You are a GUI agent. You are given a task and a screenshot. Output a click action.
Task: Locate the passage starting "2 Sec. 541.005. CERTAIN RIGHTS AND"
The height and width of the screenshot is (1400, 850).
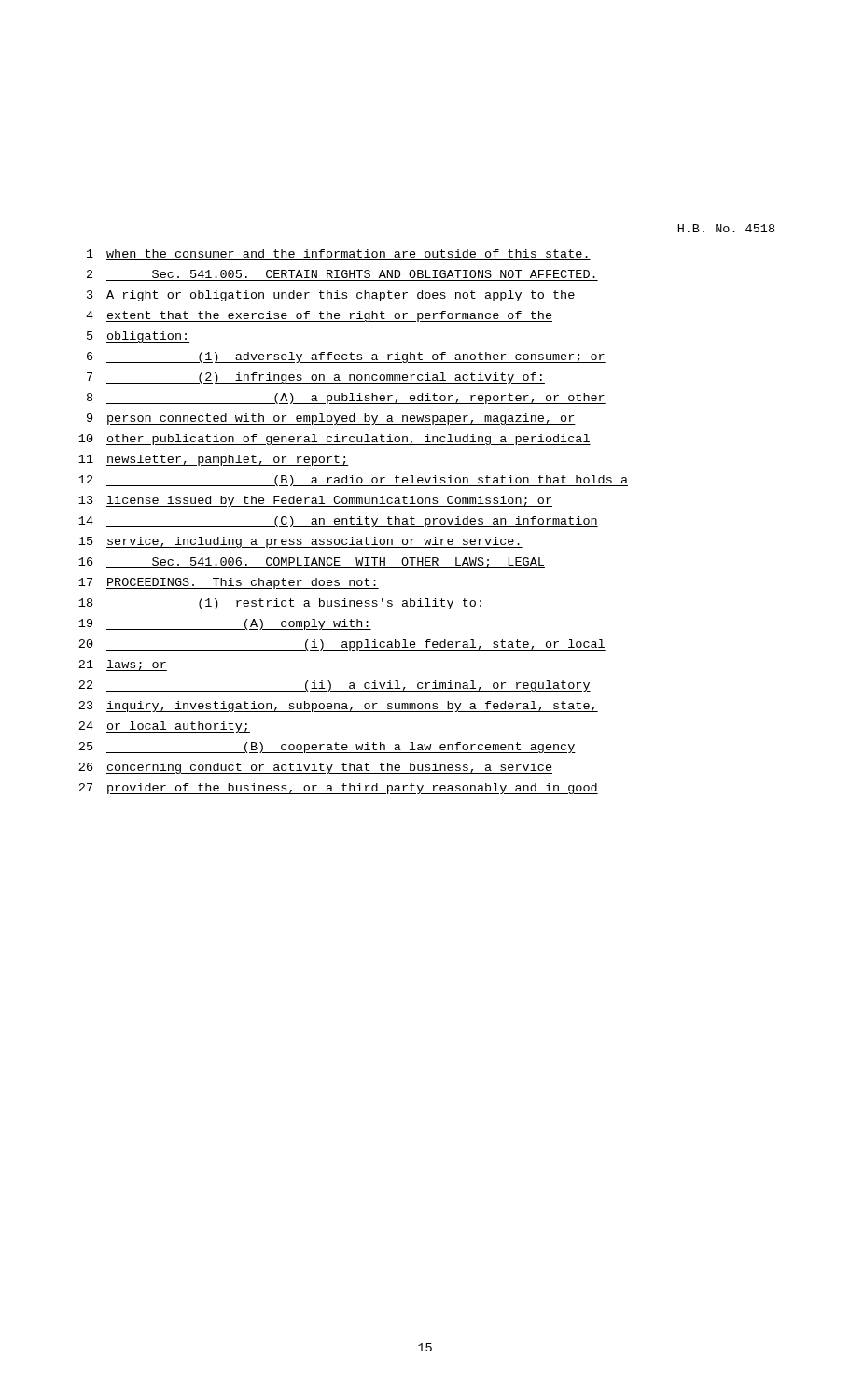pos(425,275)
